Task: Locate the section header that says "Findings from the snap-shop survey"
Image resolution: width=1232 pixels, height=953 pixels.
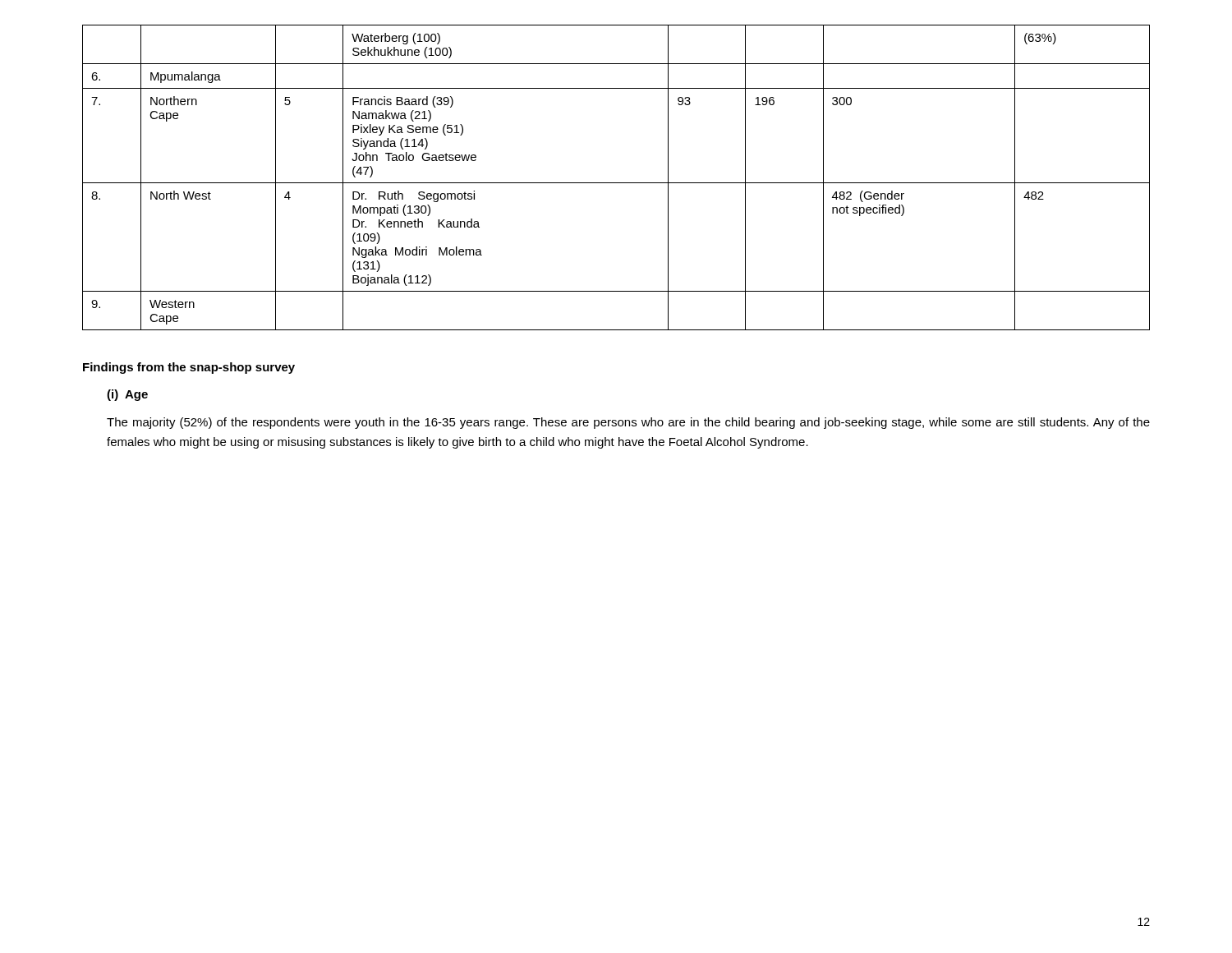Action: (x=189, y=367)
